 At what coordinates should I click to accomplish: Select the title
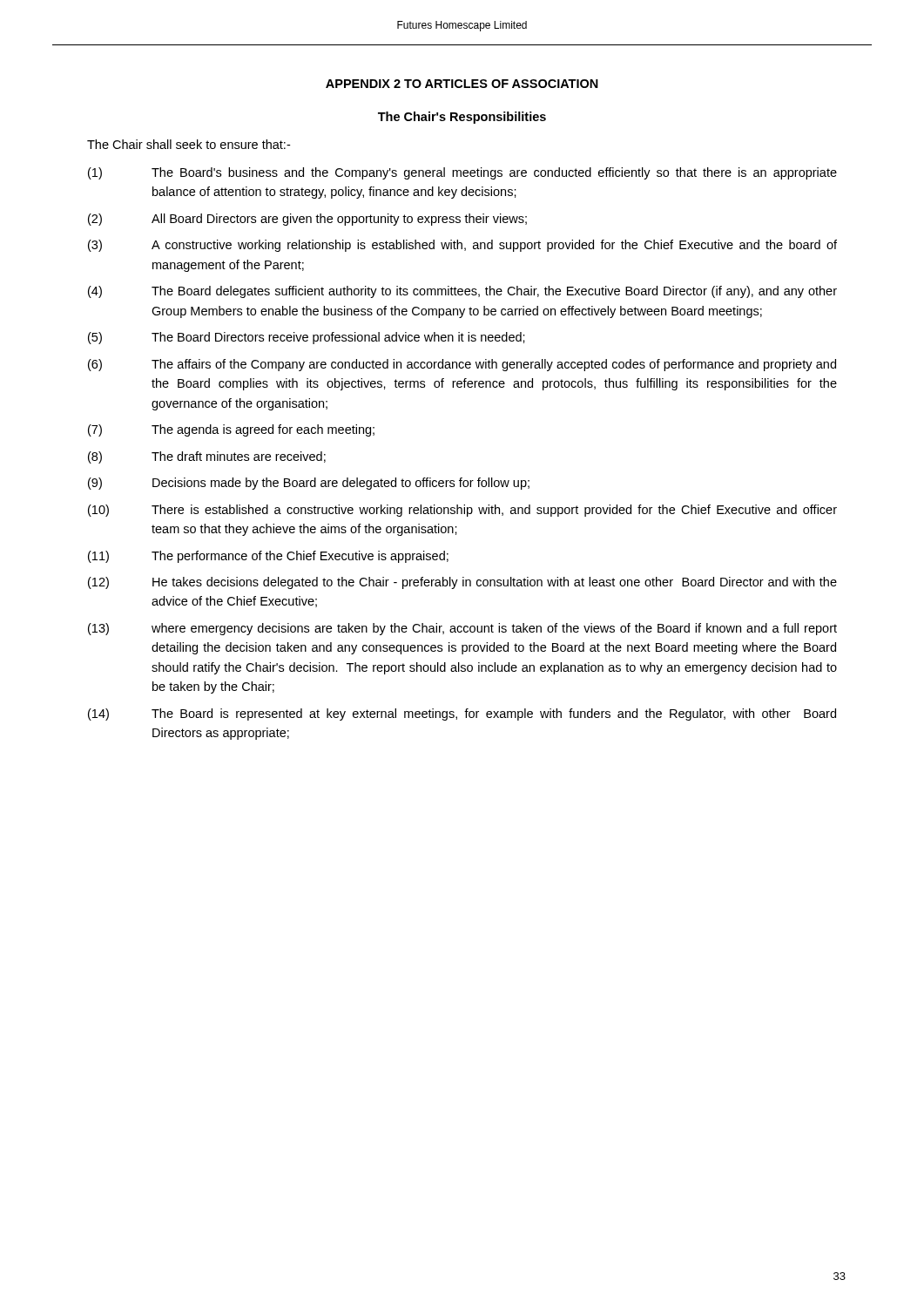tap(462, 84)
